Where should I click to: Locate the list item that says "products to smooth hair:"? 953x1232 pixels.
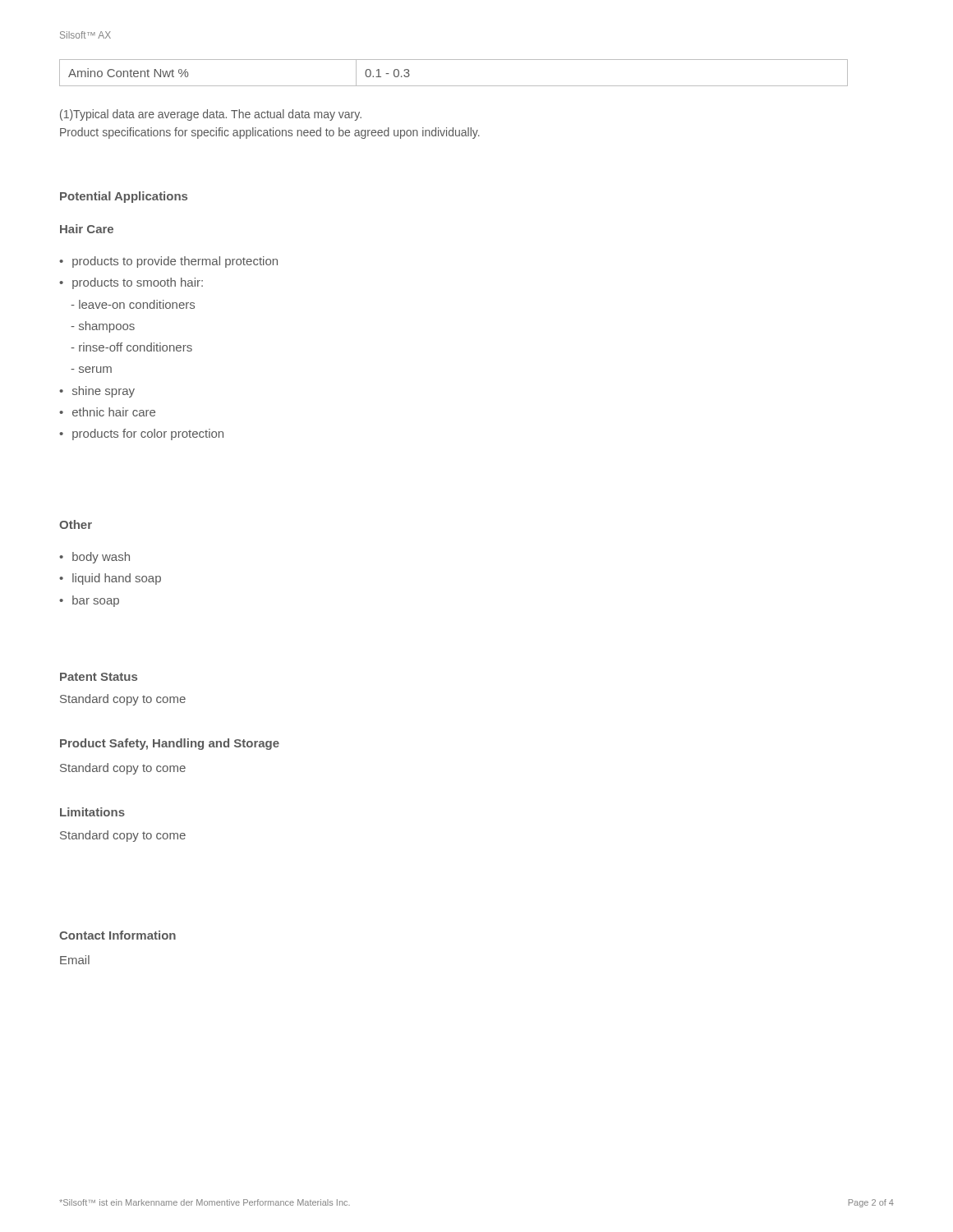coord(138,282)
